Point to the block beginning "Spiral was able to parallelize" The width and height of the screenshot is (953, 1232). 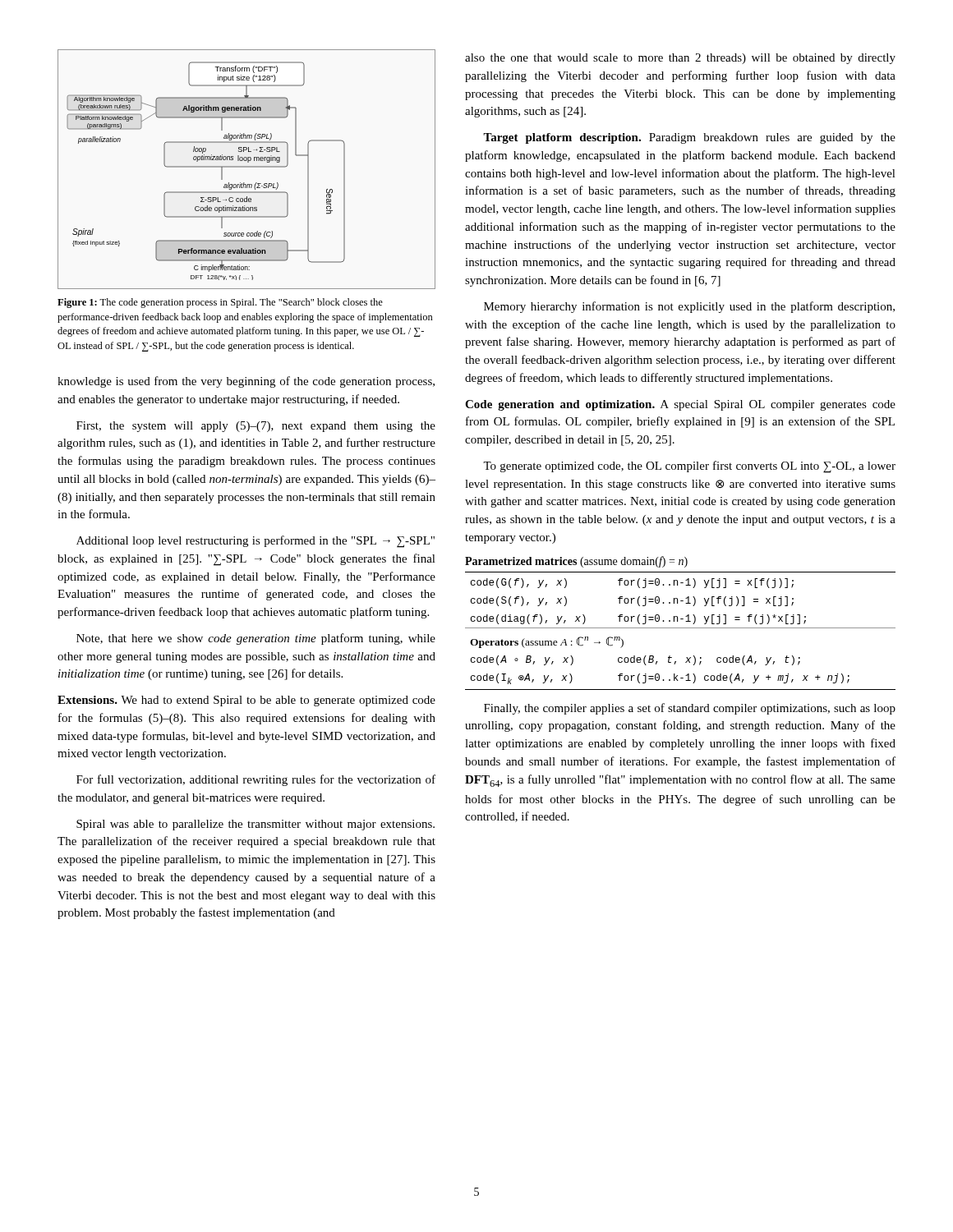pyautogui.click(x=246, y=869)
